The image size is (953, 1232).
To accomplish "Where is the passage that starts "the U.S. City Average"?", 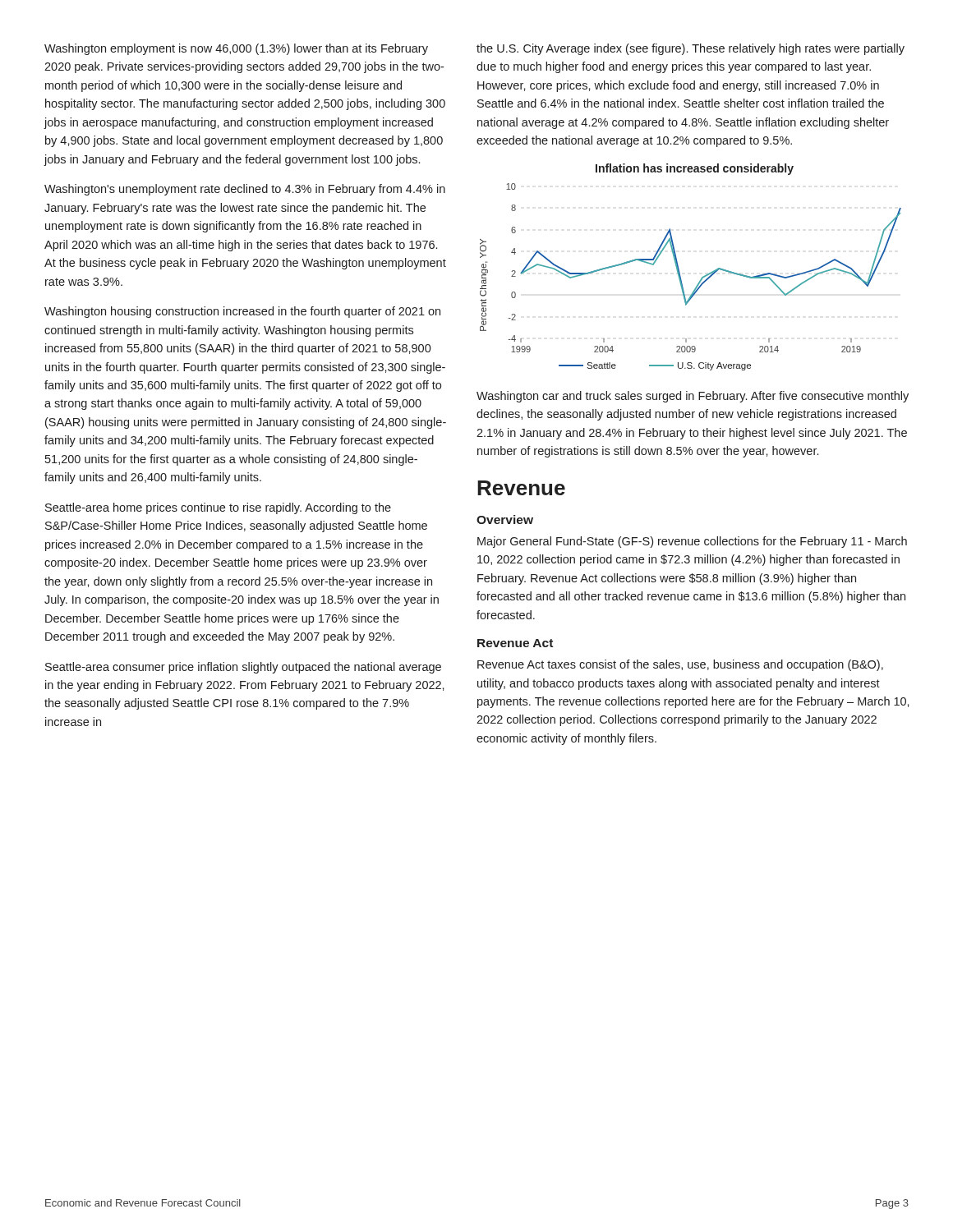I will (690, 95).
